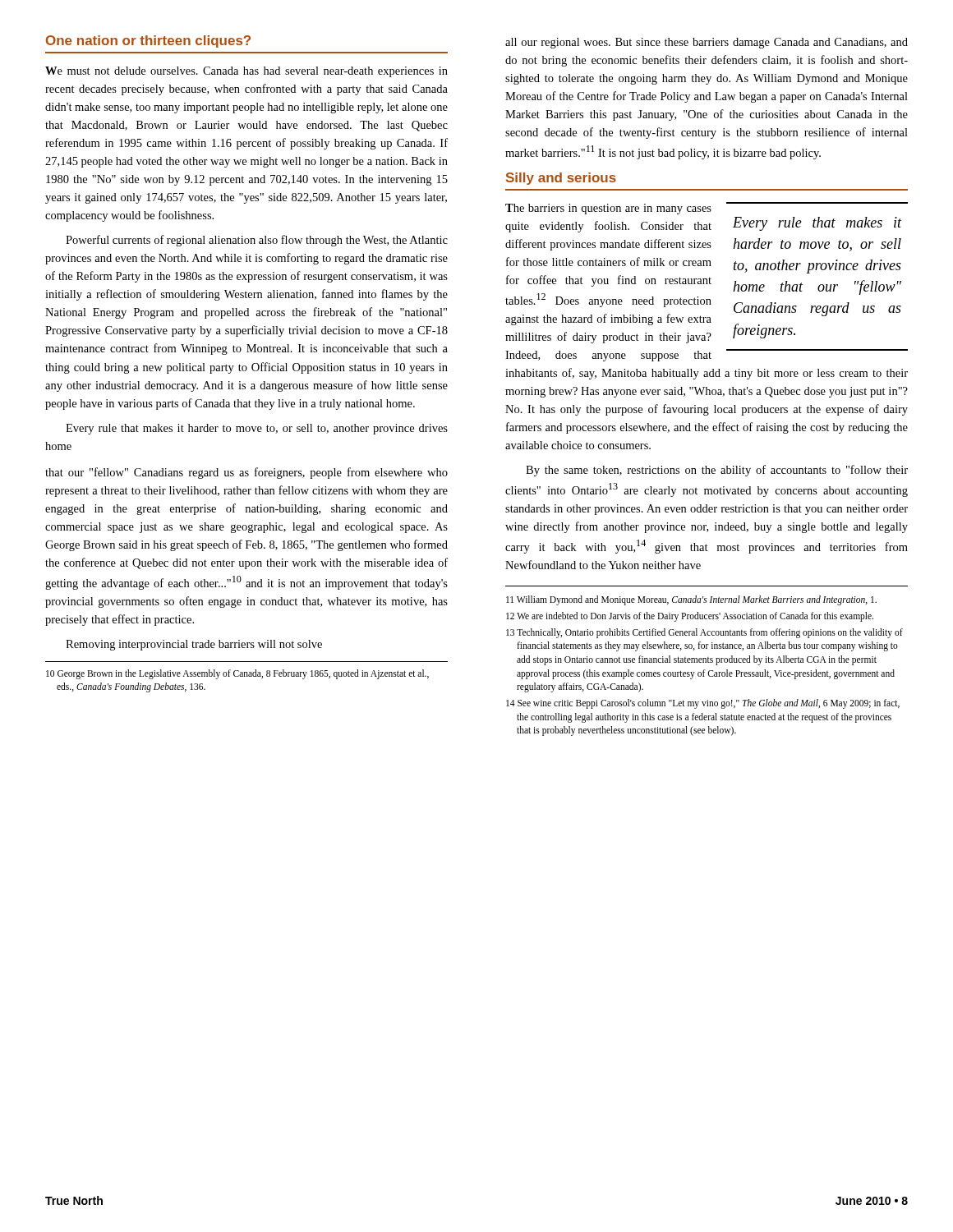Find the section header that says "One nation or thirteen cliques?"
Screen dimensions: 1232x953
[x=246, y=43]
